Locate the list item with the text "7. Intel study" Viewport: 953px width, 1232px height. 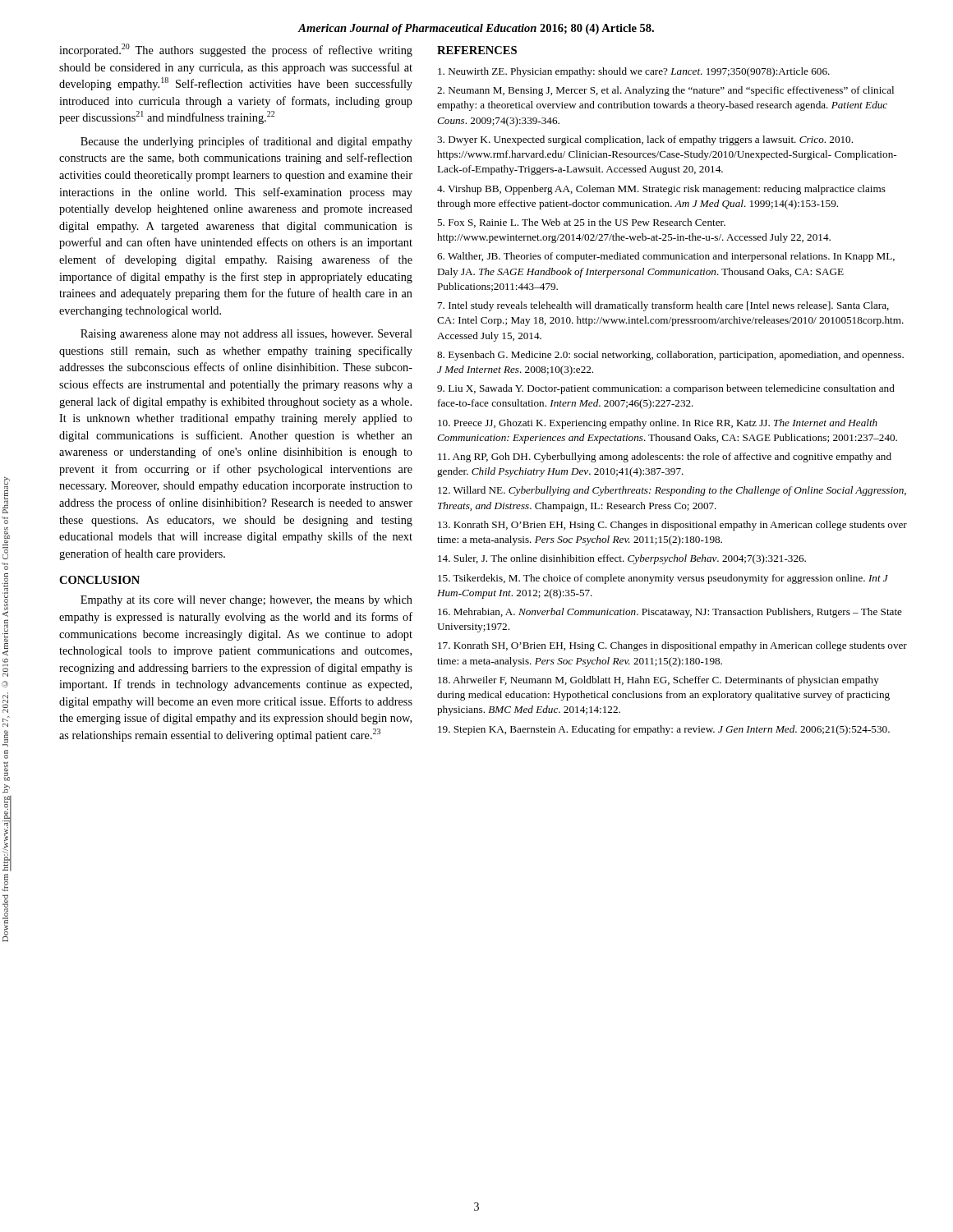click(672, 321)
